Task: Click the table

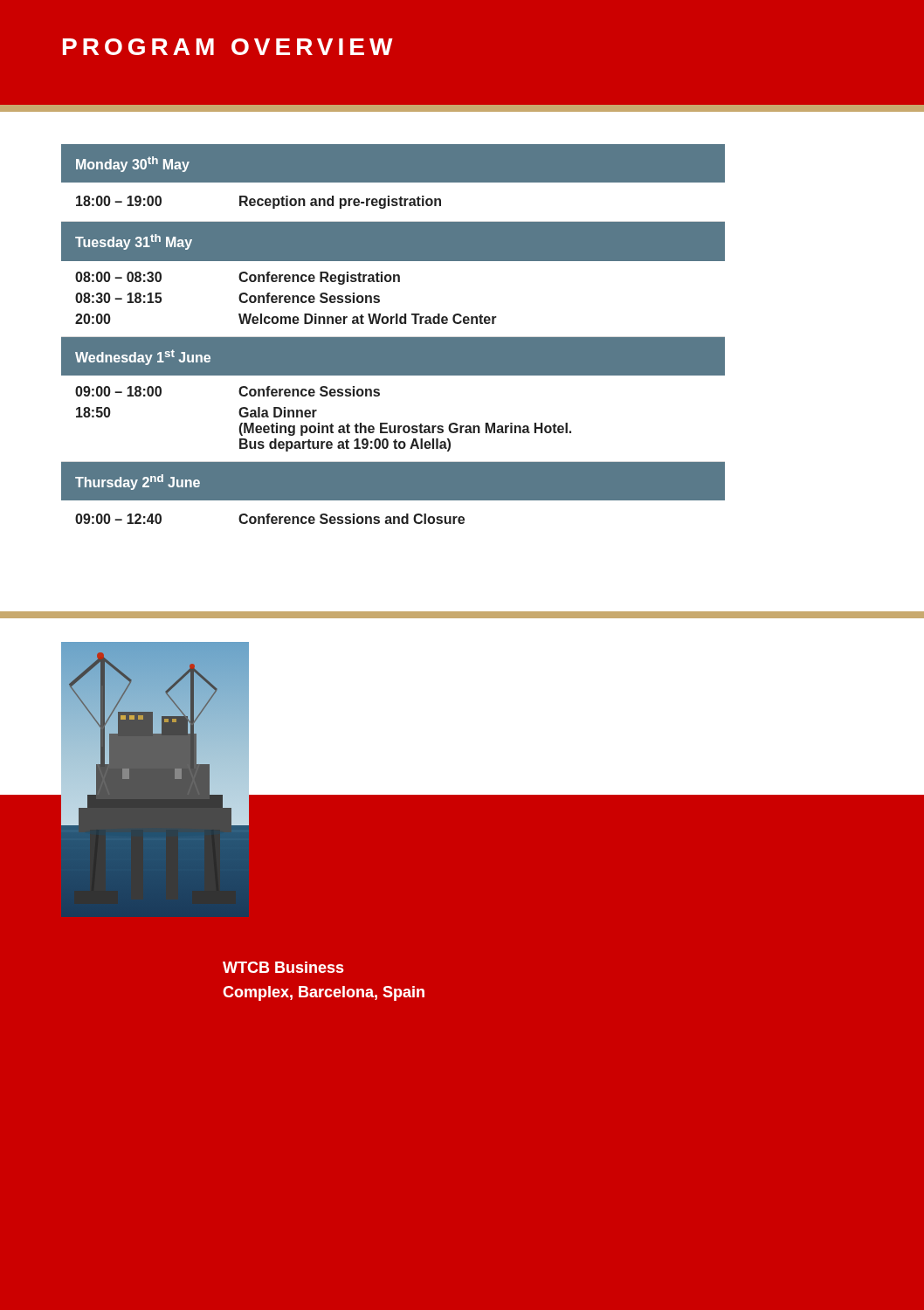Action: (393, 342)
